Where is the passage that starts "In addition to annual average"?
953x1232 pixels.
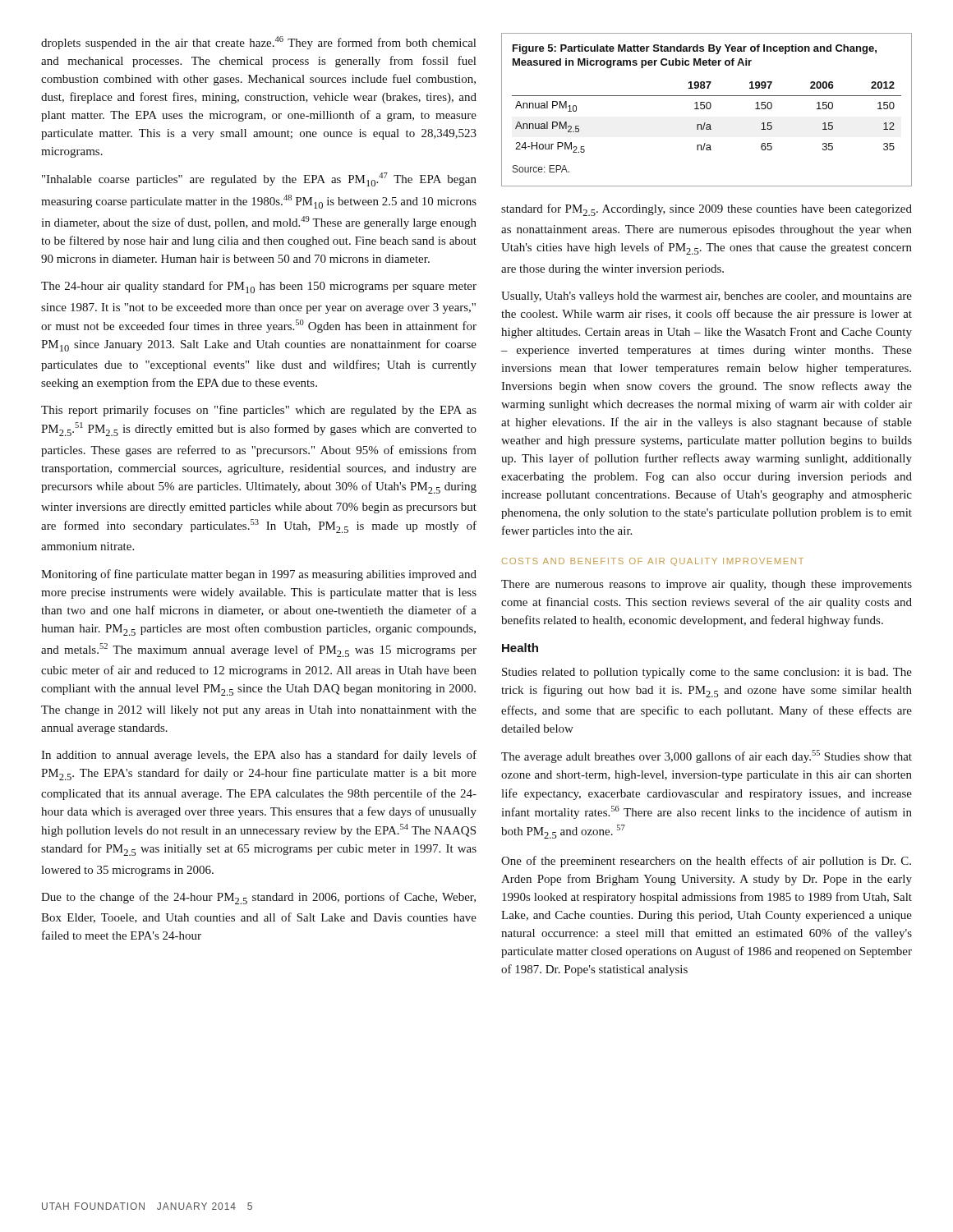pos(259,812)
